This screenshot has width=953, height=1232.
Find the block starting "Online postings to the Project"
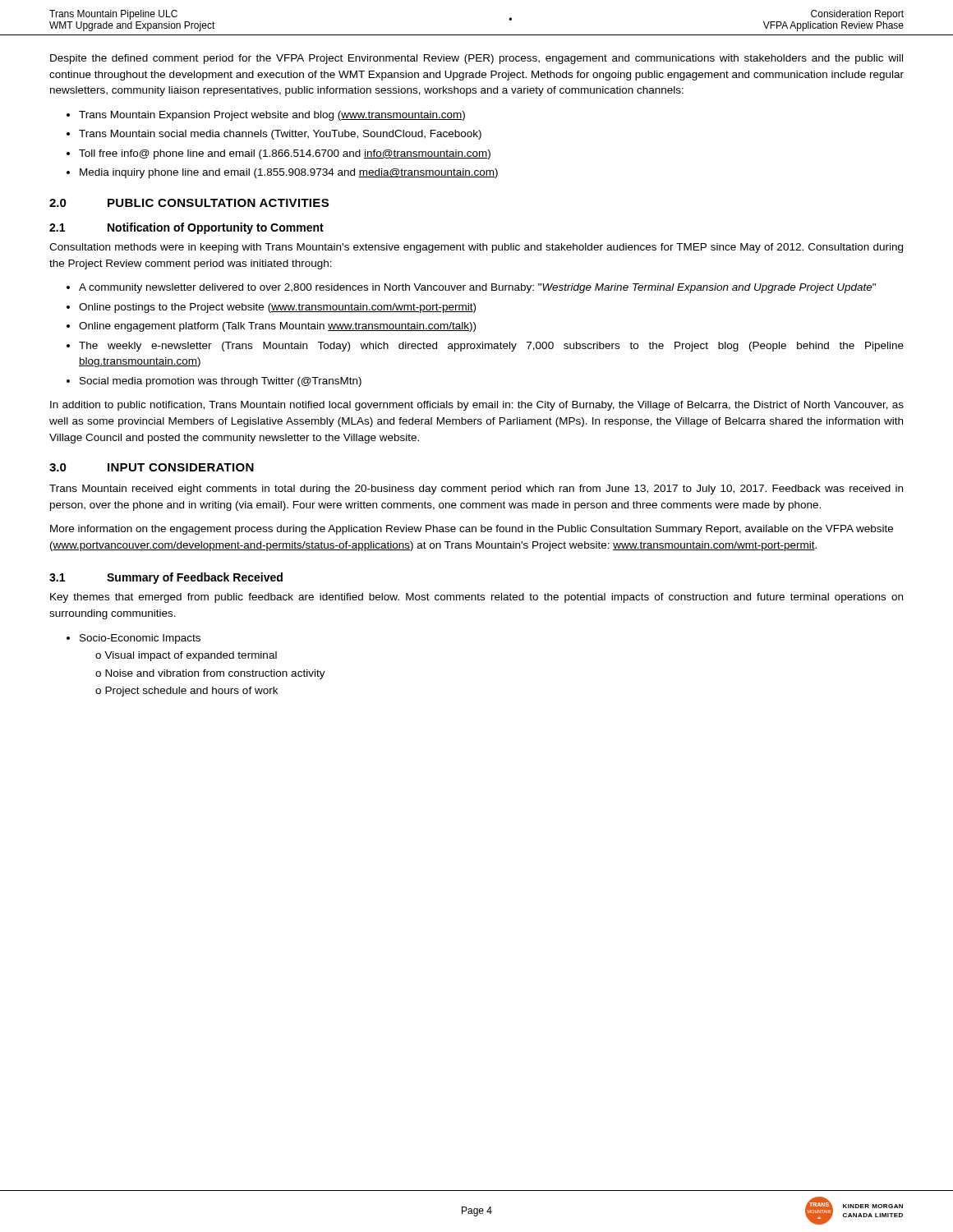pos(278,306)
